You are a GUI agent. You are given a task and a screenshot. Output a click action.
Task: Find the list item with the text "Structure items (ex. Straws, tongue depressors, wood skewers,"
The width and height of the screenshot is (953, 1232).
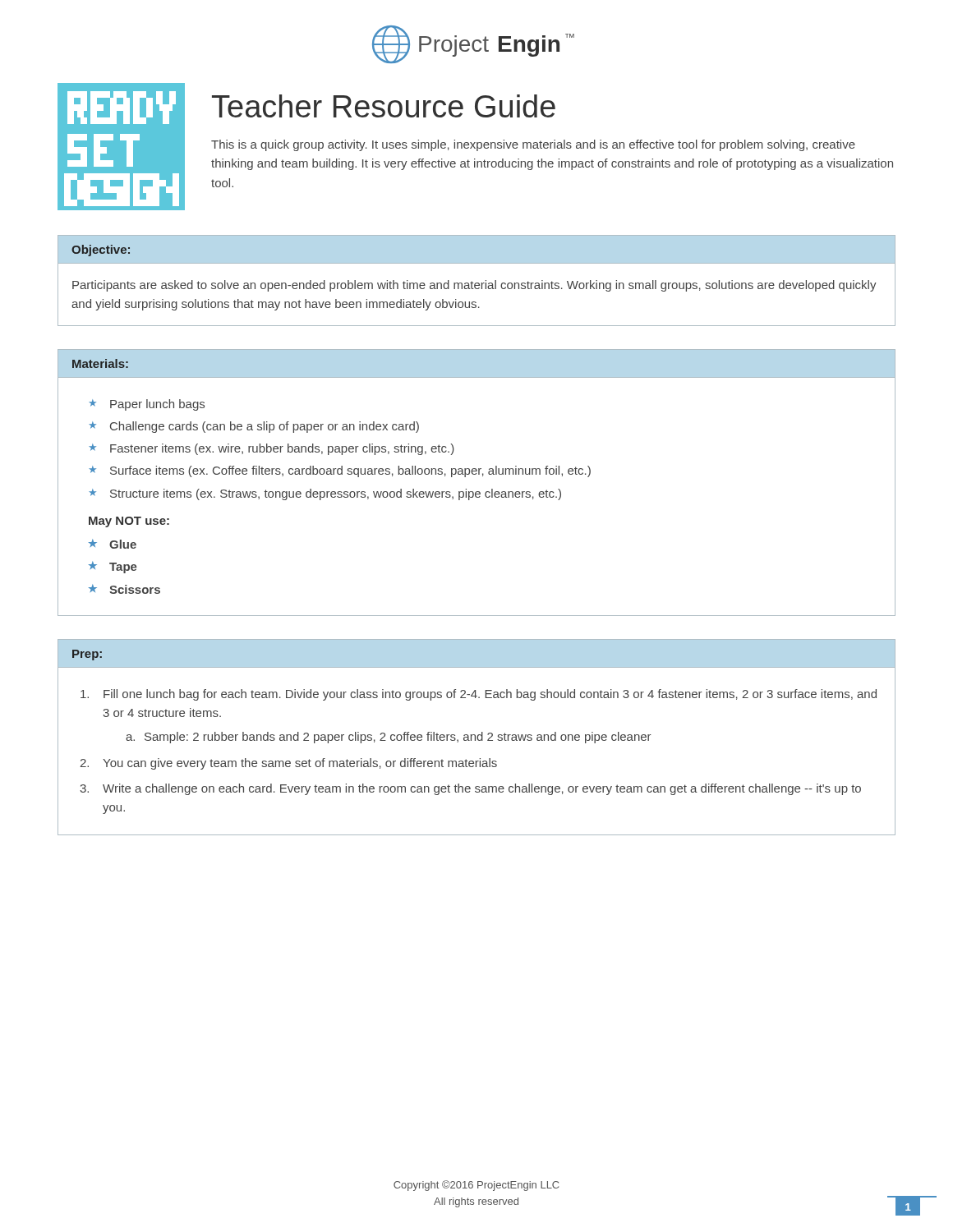[336, 493]
